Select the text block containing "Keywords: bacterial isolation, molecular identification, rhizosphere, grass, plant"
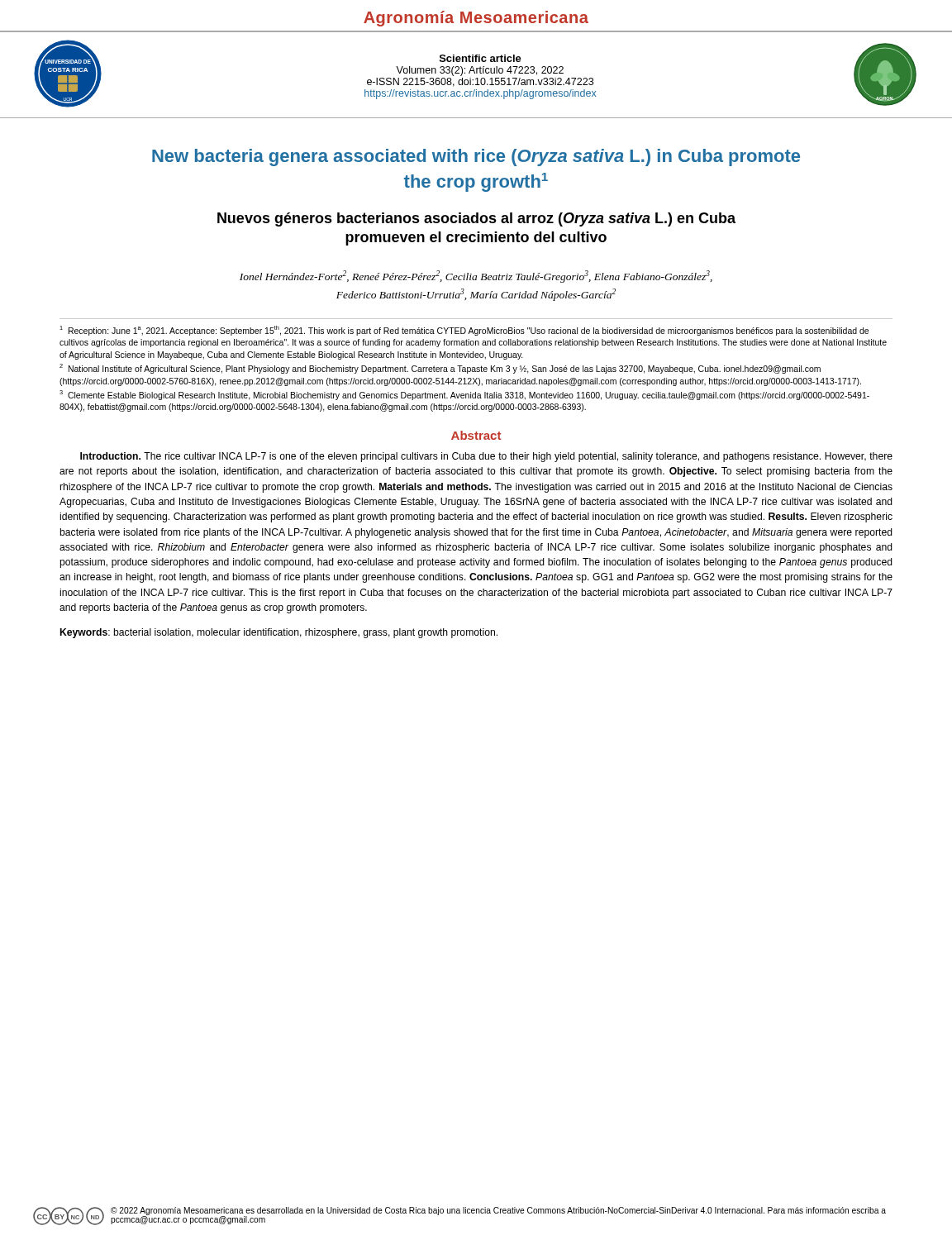The image size is (952, 1240). point(279,633)
